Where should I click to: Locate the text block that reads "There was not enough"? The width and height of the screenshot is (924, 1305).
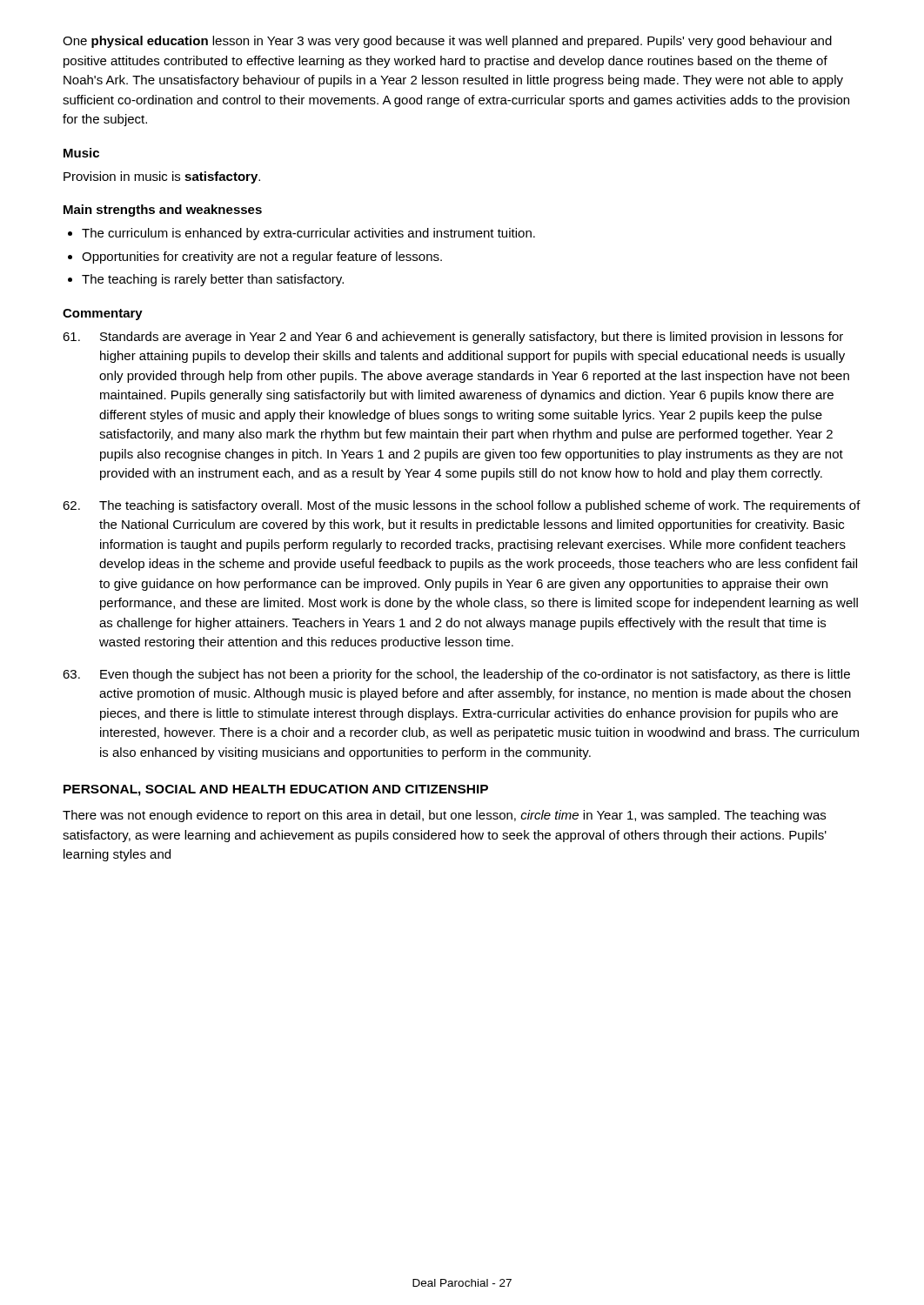point(462,835)
